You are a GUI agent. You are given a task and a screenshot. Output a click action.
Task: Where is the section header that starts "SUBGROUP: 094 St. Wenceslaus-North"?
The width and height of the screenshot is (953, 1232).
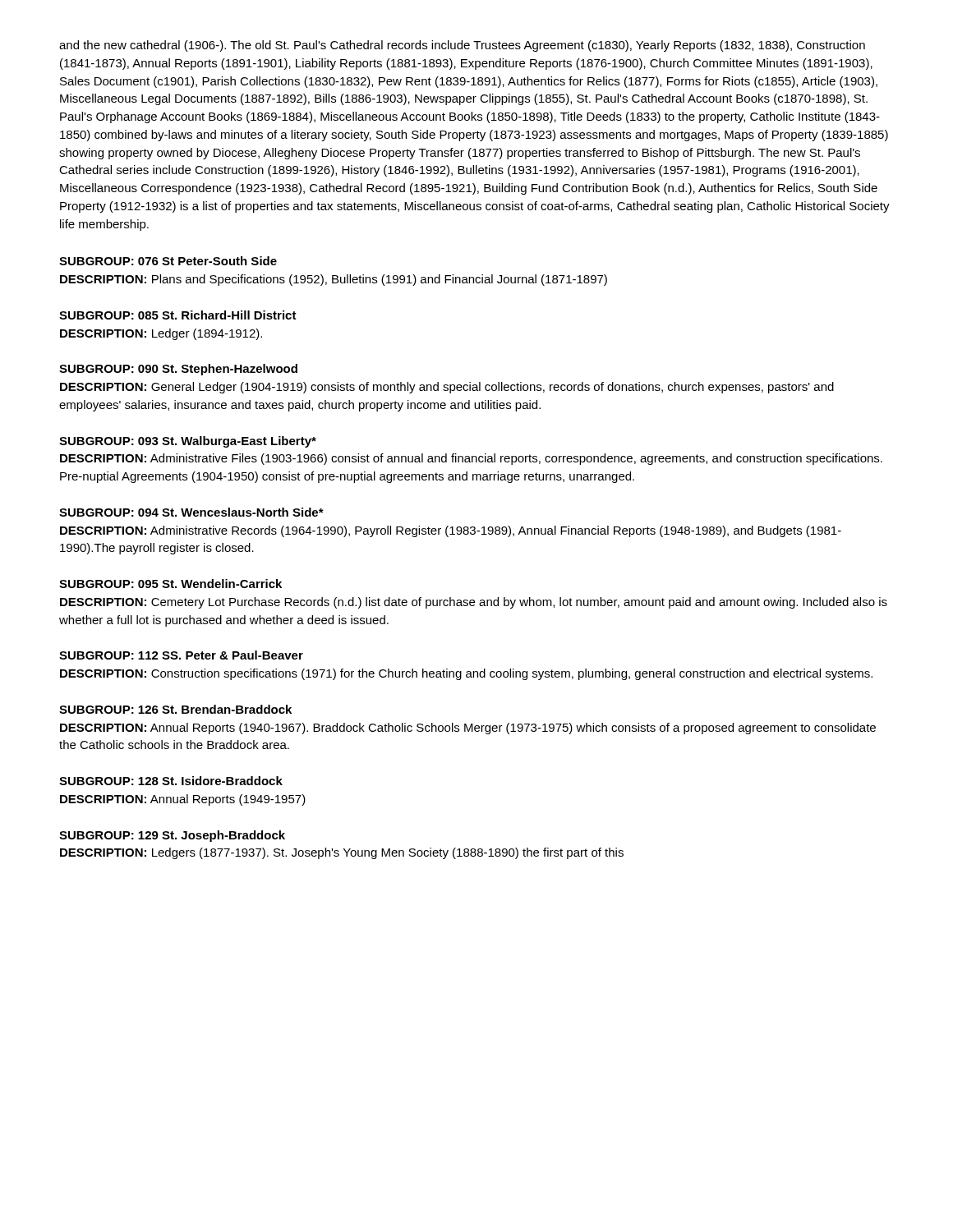point(191,512)
